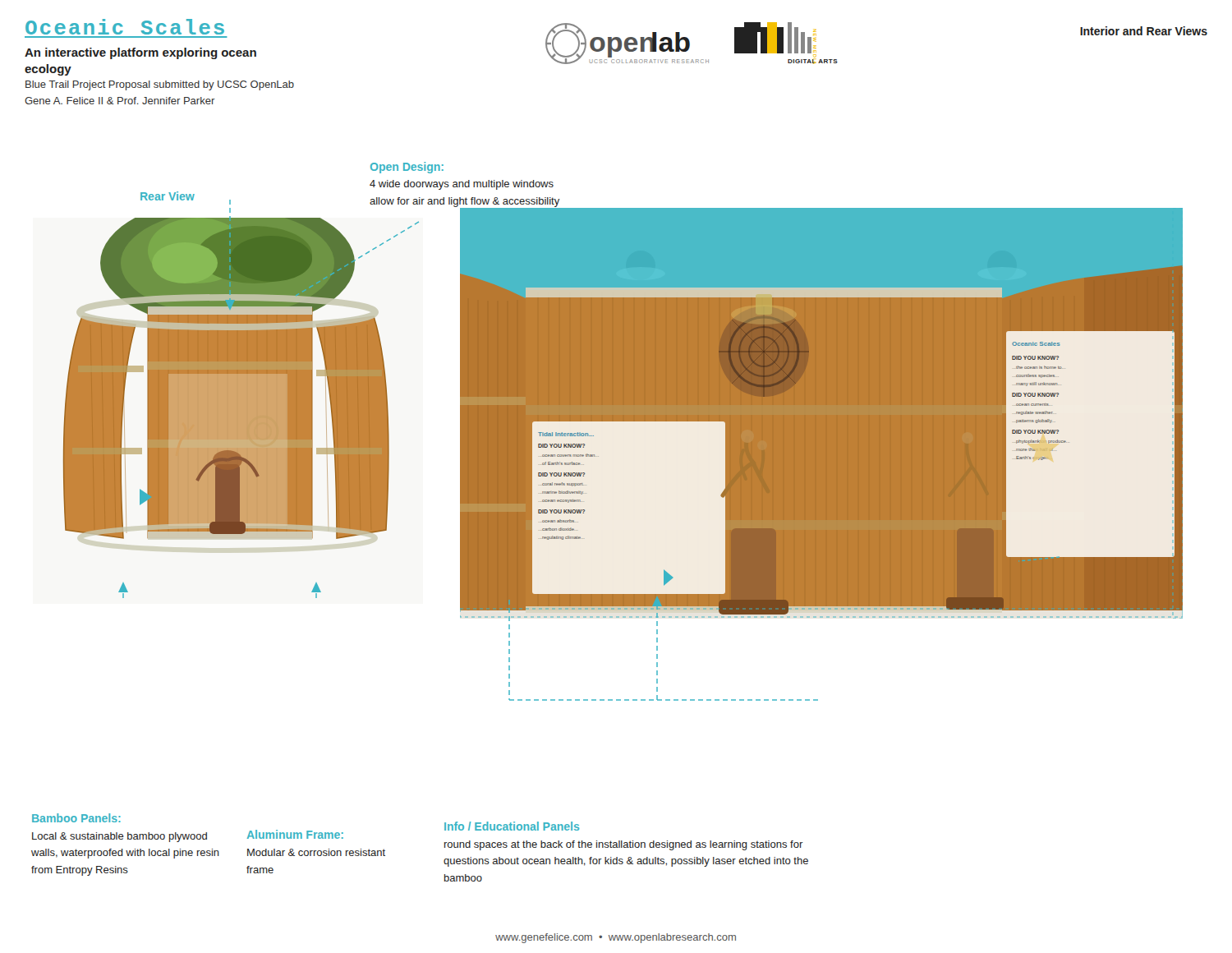Find the text block containing "Bamboo Panels: Local & sustainable"
The width and height of the screenshot is (1232, 953).
(x=126, y=845)
